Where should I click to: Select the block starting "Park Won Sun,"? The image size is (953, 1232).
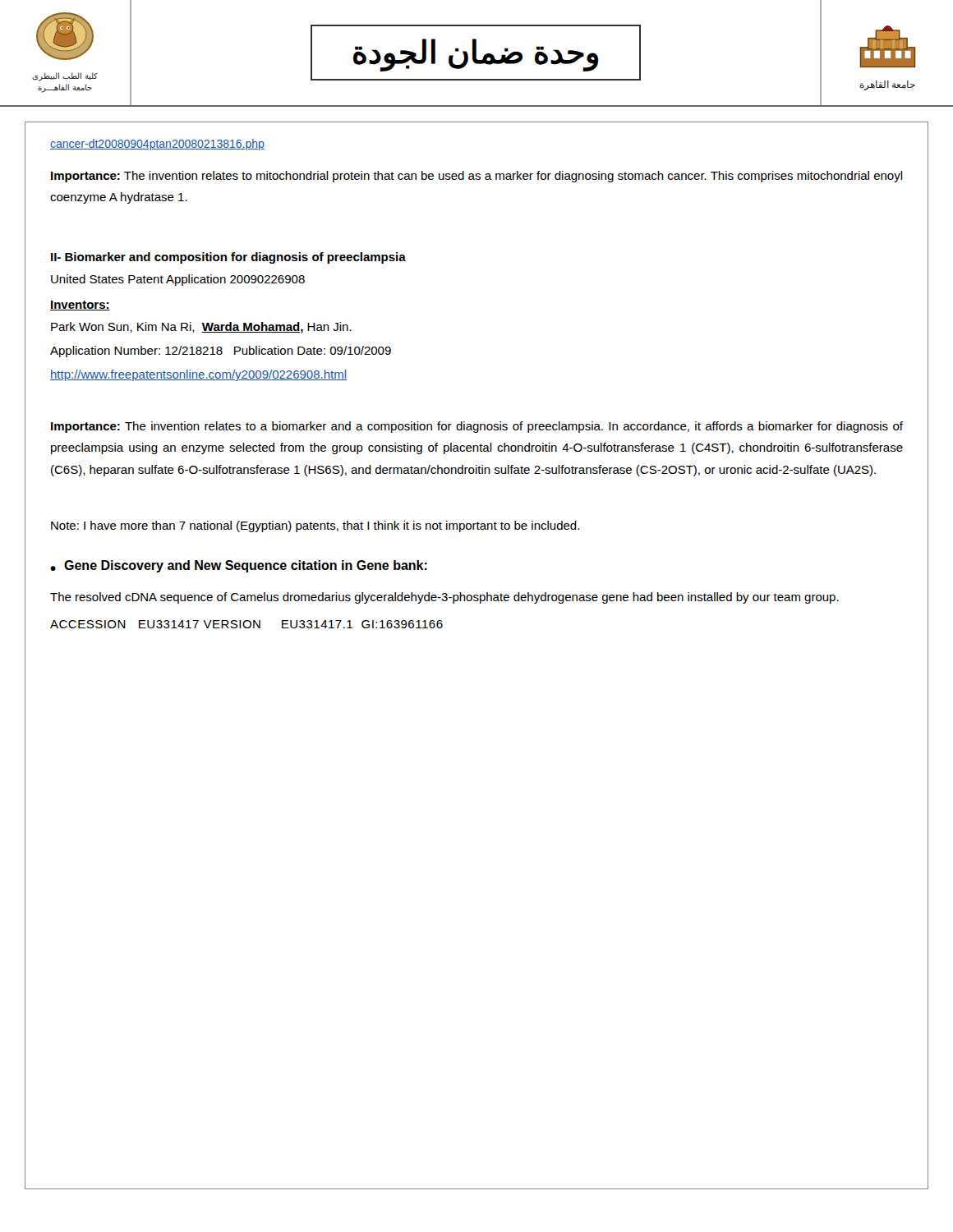201,326
